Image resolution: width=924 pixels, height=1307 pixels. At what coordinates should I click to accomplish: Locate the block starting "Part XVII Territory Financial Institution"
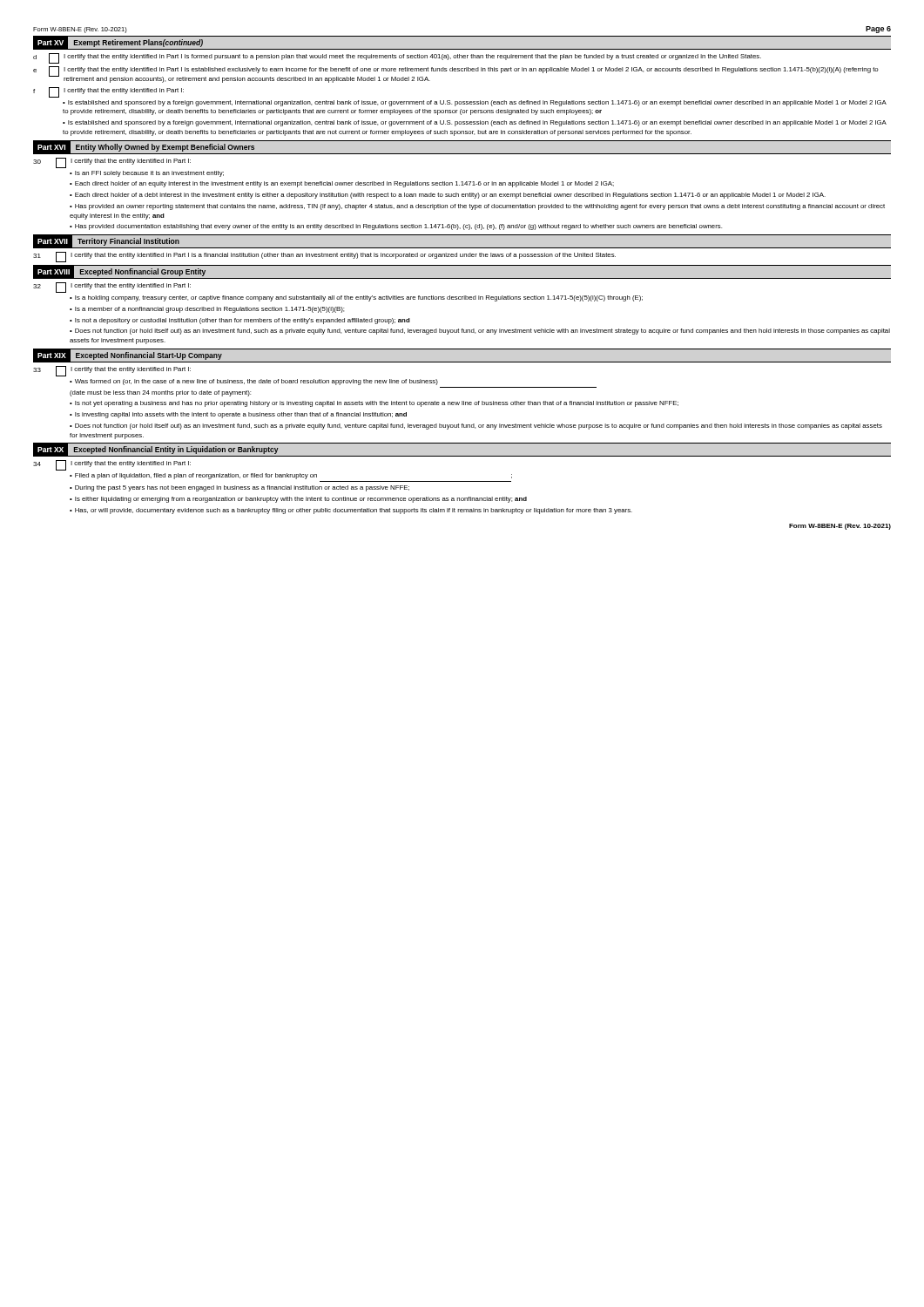pos(109,241)
